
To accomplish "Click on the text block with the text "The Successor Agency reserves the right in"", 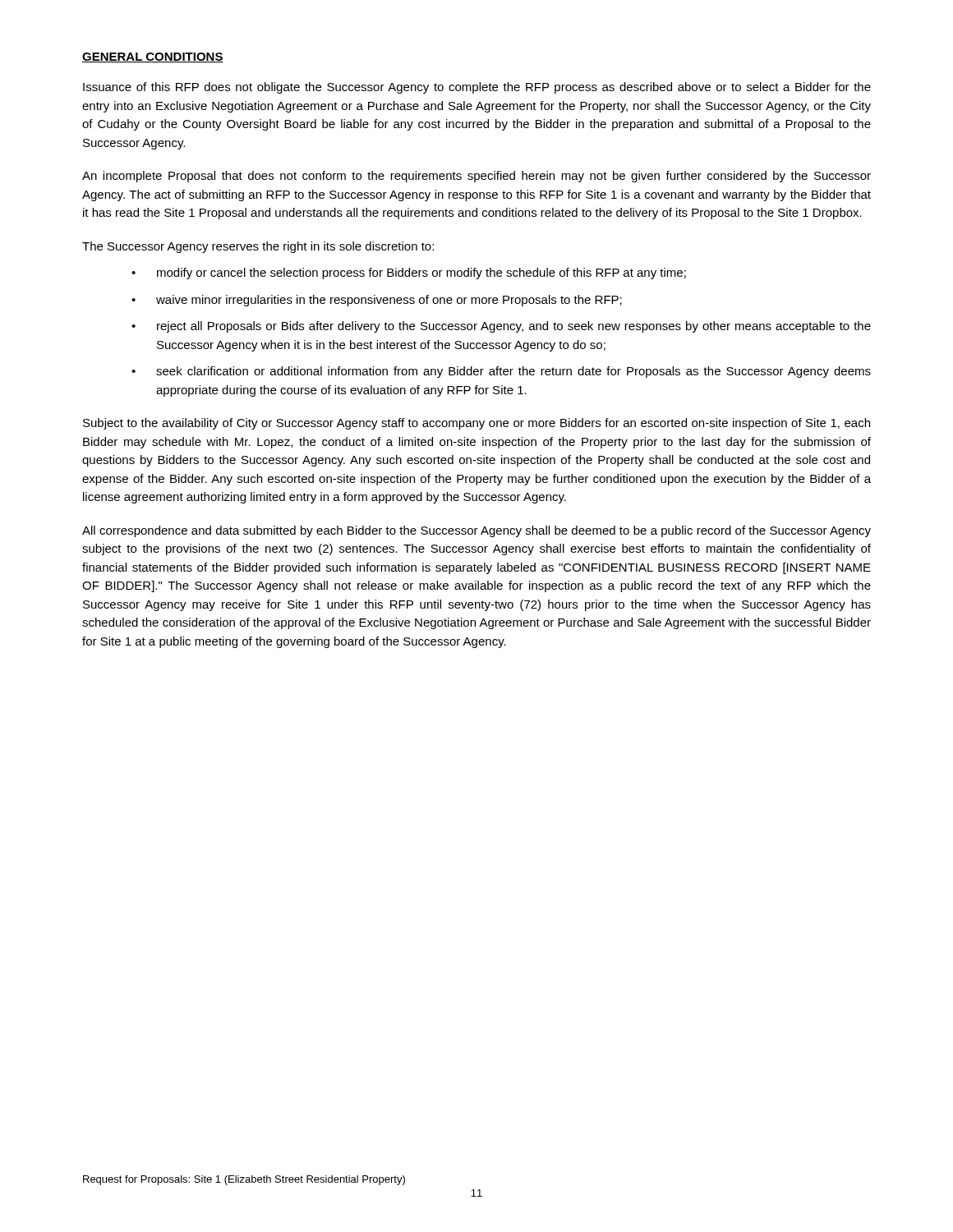I will point(259,246).
